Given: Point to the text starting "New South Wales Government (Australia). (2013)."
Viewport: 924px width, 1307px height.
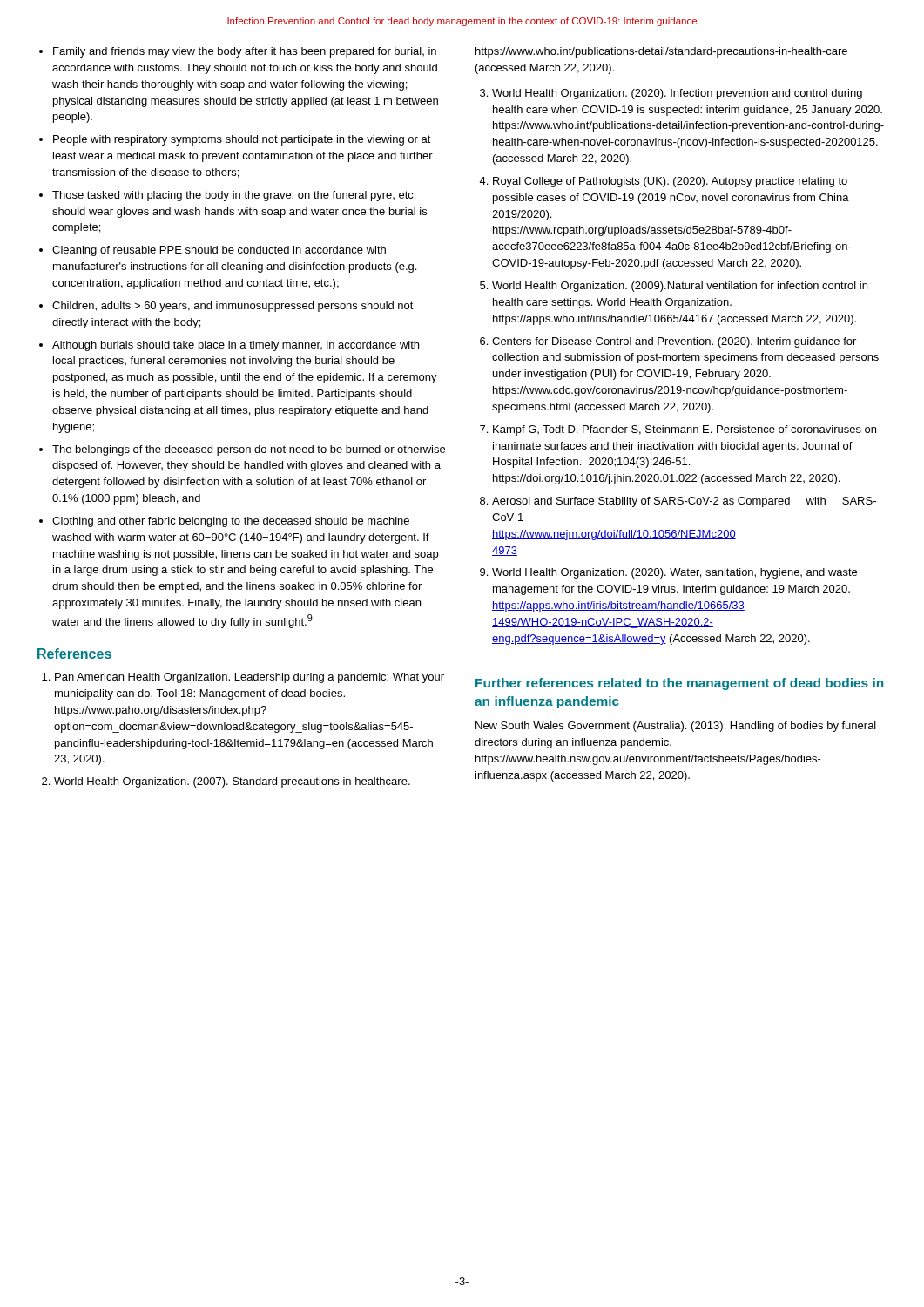Looking at the screenshot, I should click(x=675, y=750).
